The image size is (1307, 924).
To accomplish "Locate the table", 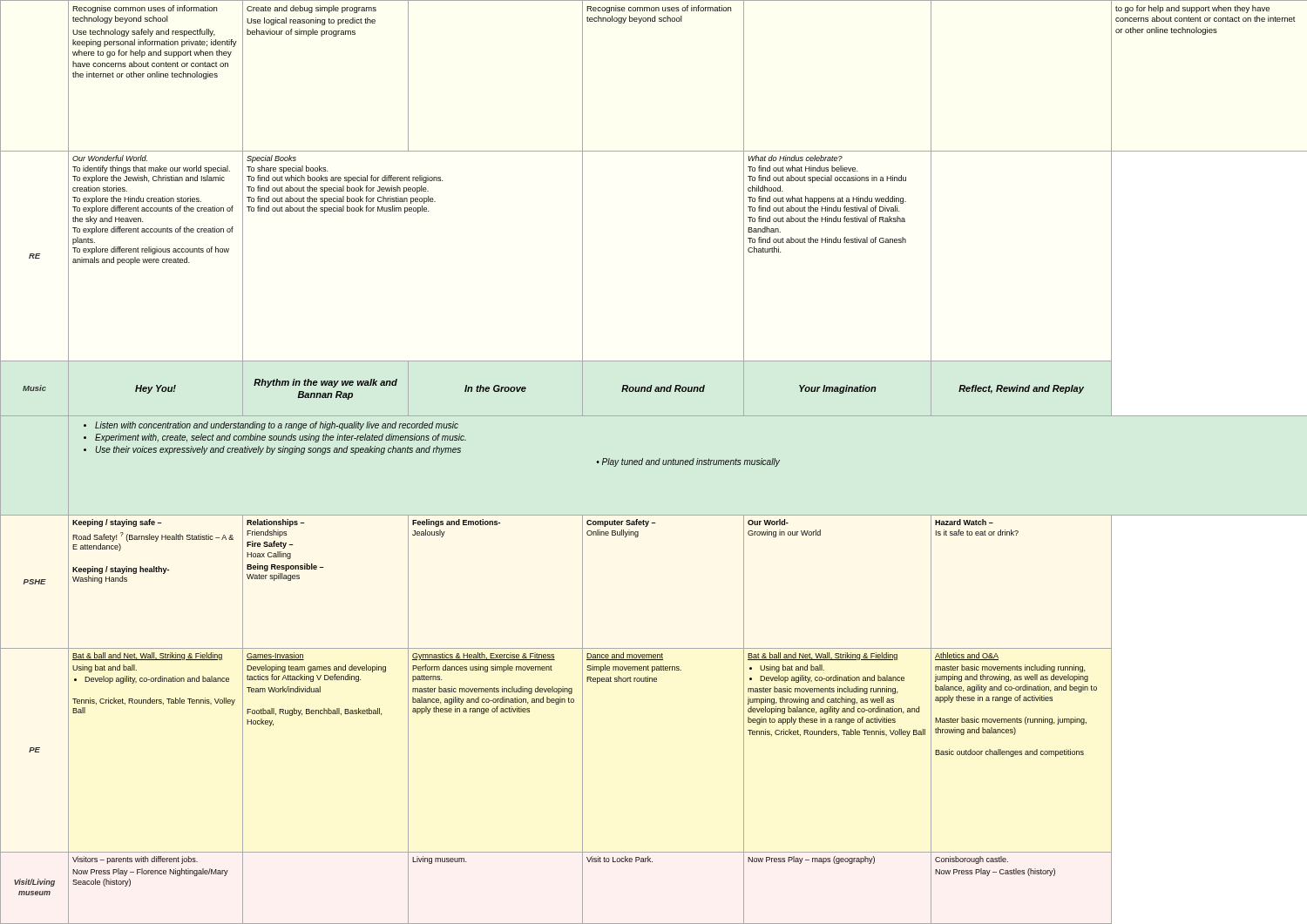I will click(x=654, y=462).
